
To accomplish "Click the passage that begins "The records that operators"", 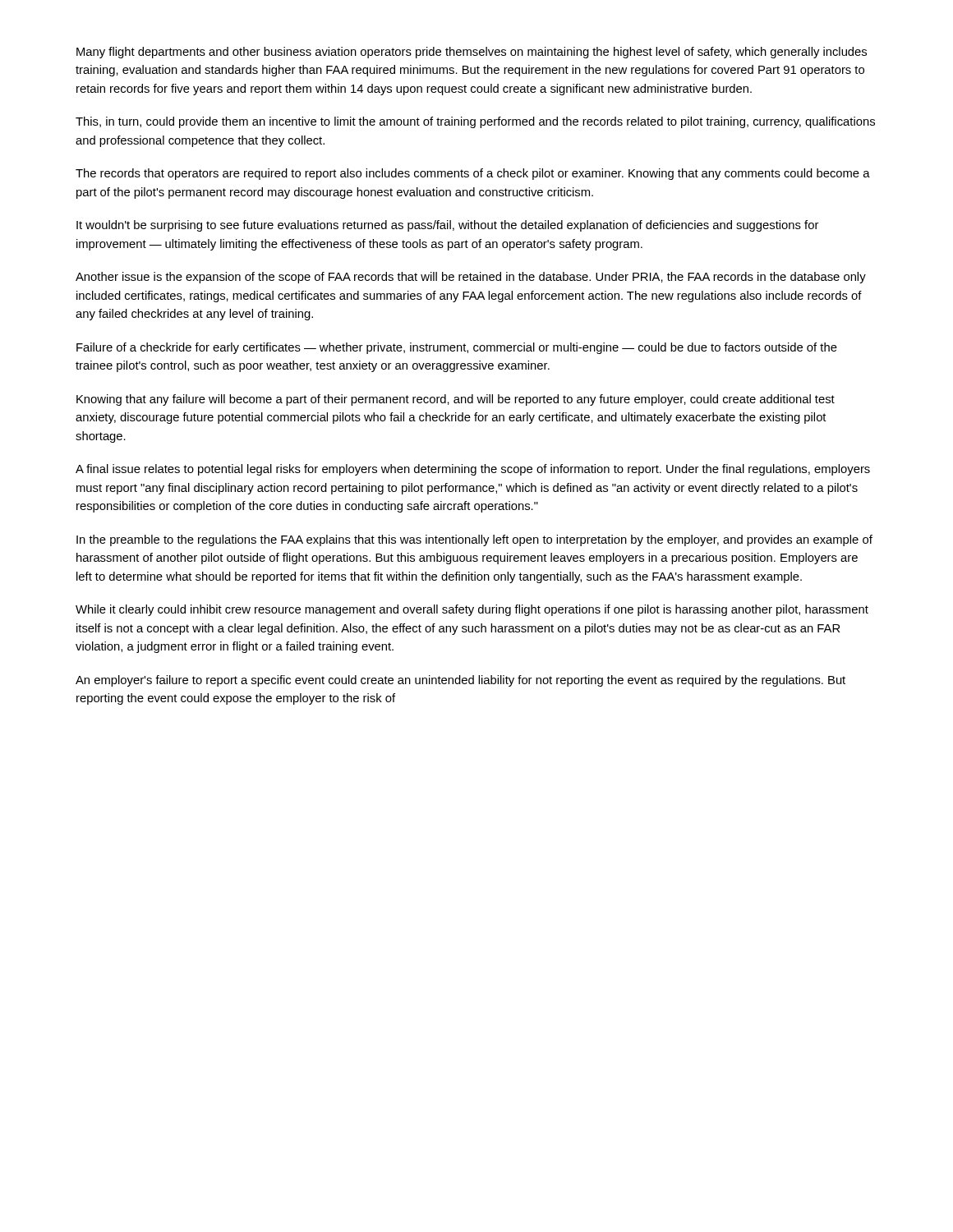I will pos(473,183).
